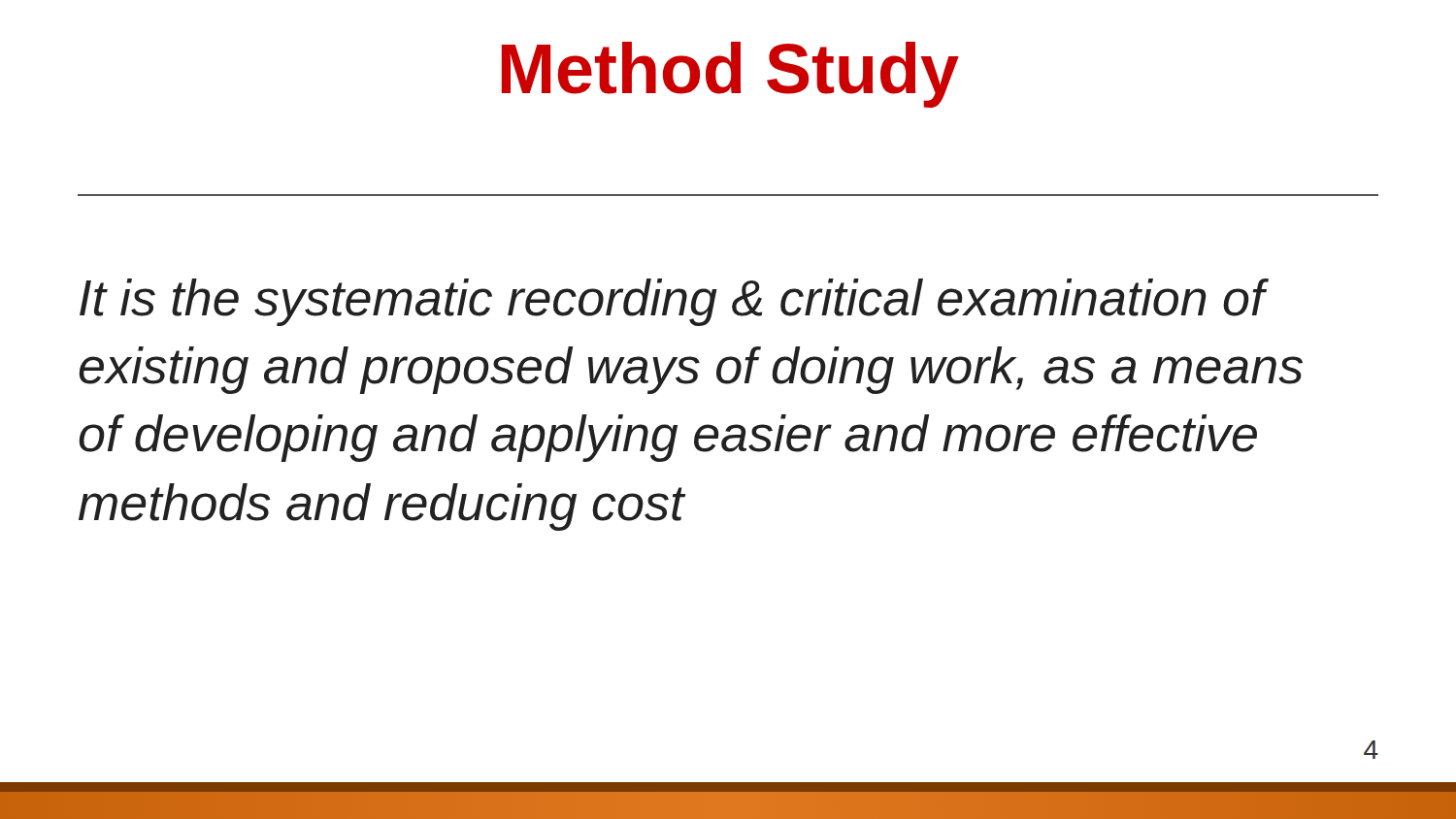Click on the title that says "Method Study"
The height and width of the screenshot is (819, 1456).
tap(728, 69)
